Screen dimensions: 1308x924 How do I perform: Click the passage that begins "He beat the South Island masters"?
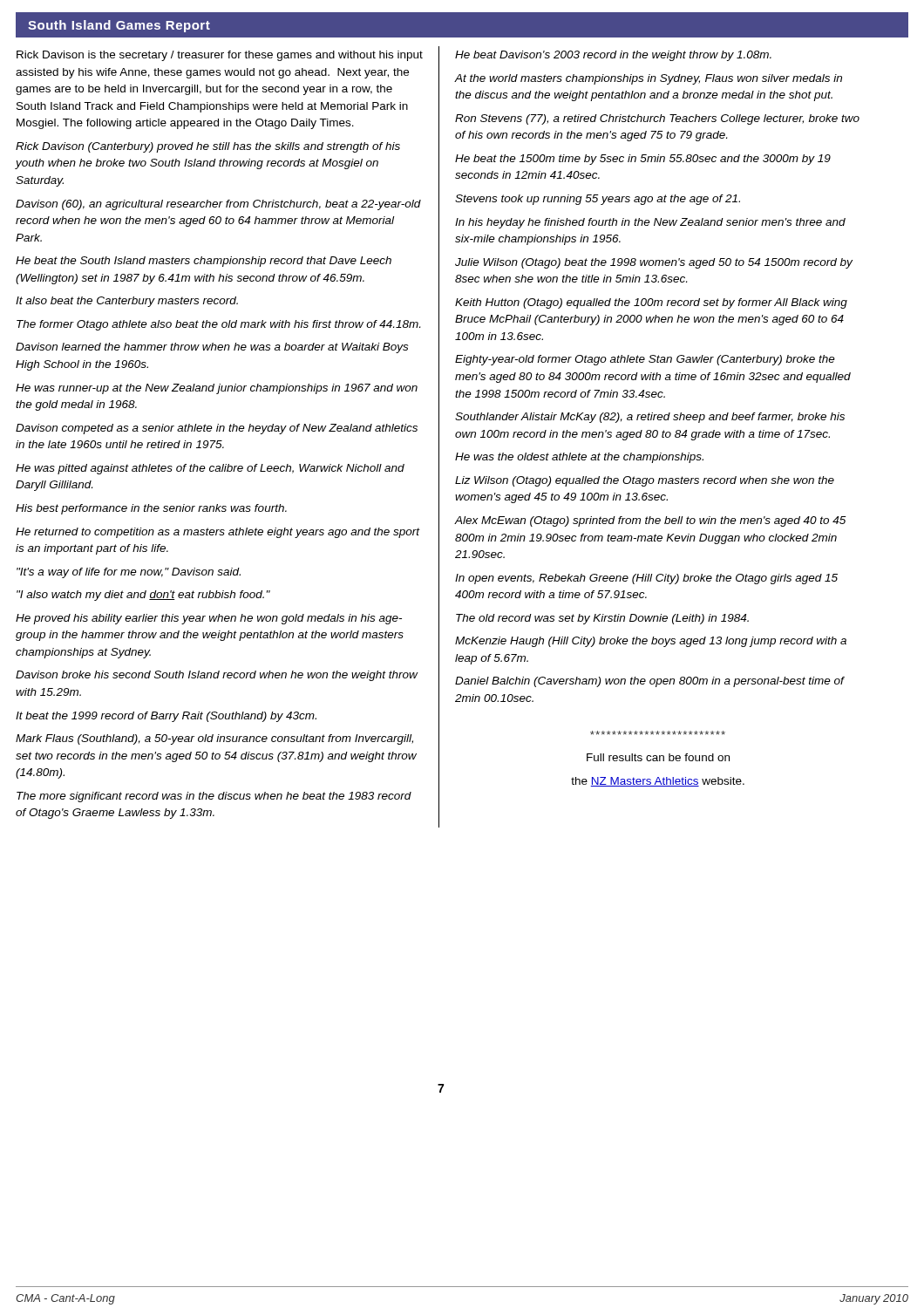(x=219, y=269)
